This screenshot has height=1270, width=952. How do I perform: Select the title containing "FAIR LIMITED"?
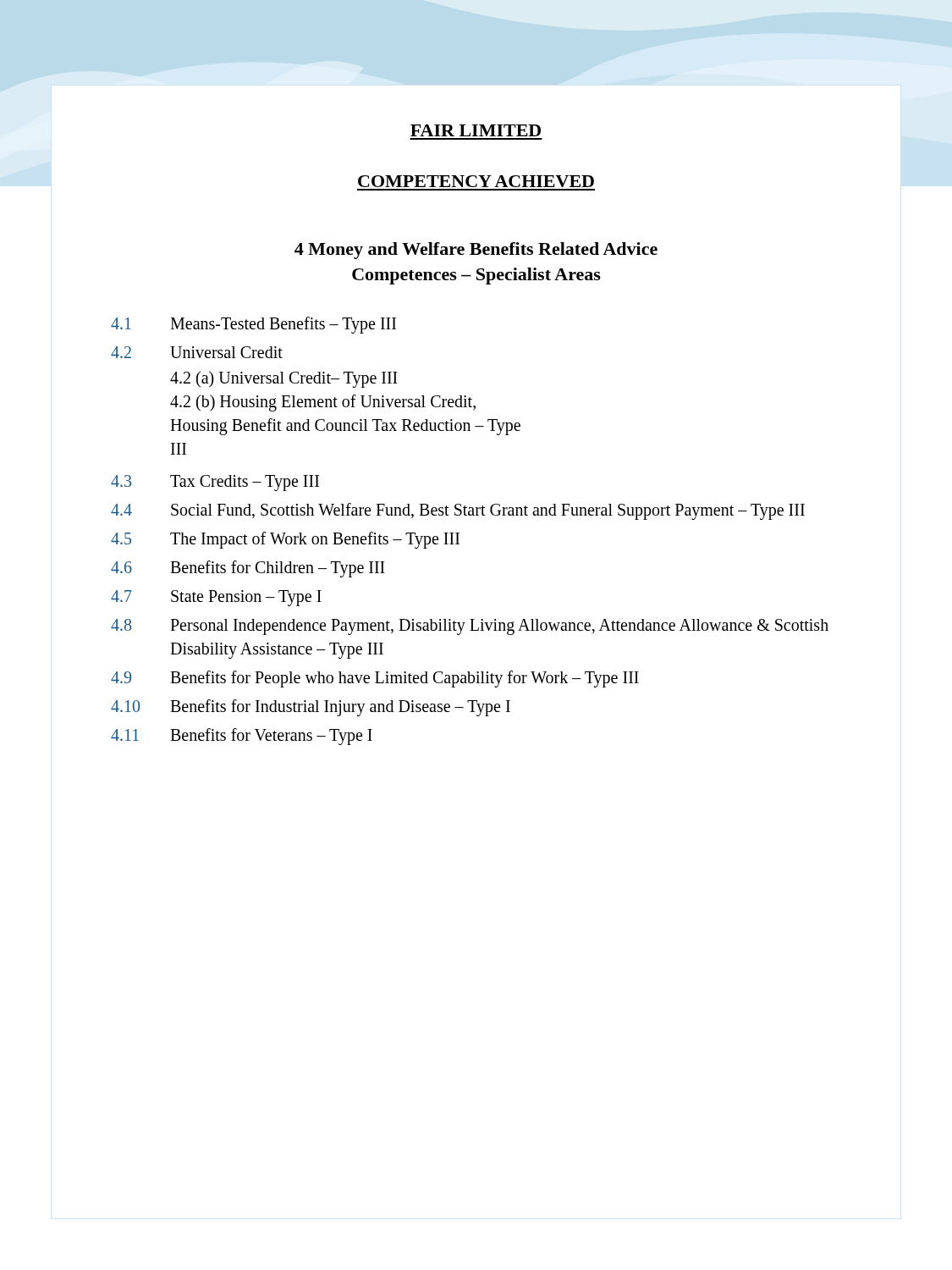click(x=476, y=130)
